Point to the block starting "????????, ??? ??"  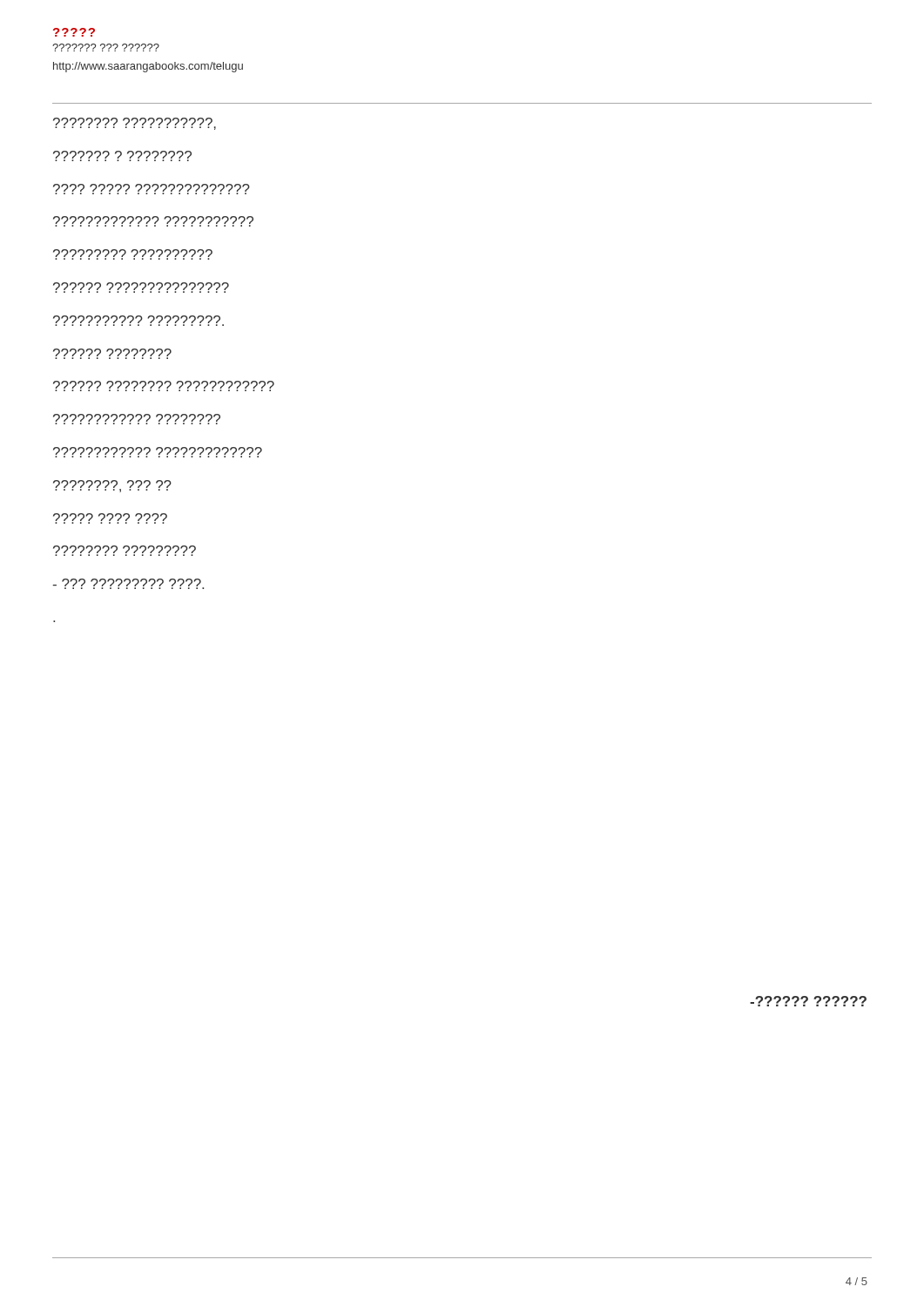pyautogui.click(x=112, y=486)
